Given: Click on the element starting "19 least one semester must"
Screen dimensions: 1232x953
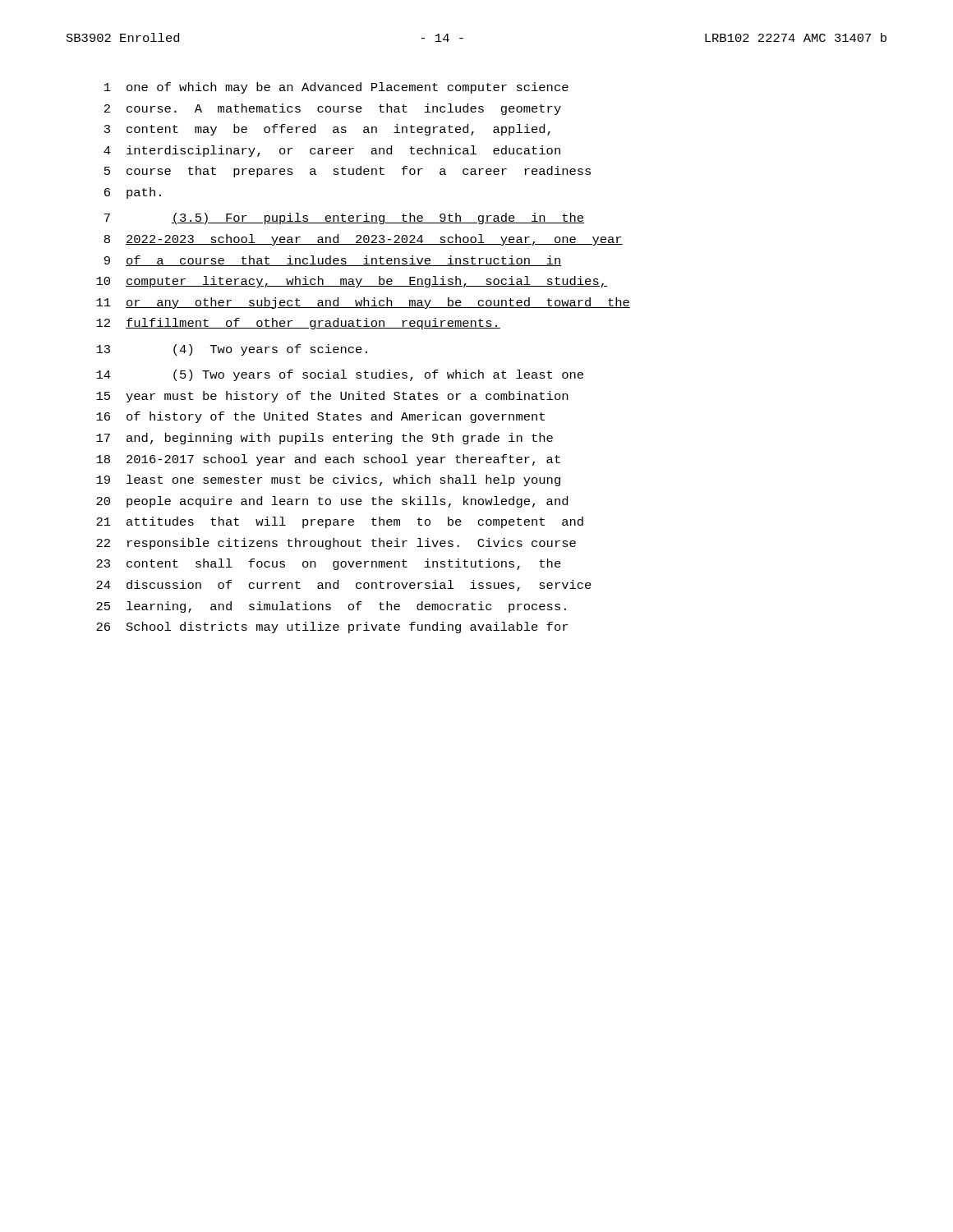Looking at the screenshot, I should [476, 481].
